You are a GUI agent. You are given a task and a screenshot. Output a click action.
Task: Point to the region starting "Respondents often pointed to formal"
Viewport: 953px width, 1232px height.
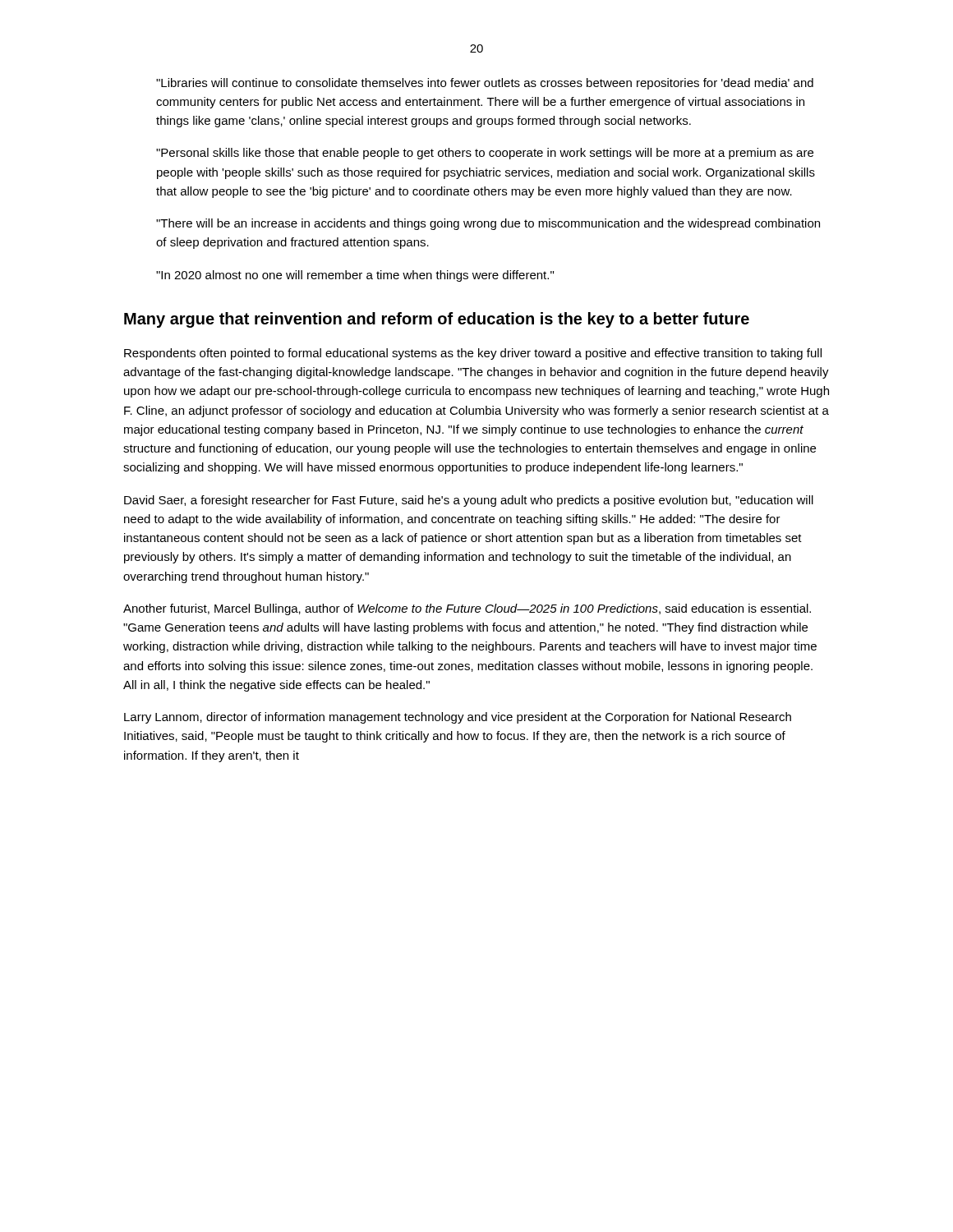click(x=476, y=410)
